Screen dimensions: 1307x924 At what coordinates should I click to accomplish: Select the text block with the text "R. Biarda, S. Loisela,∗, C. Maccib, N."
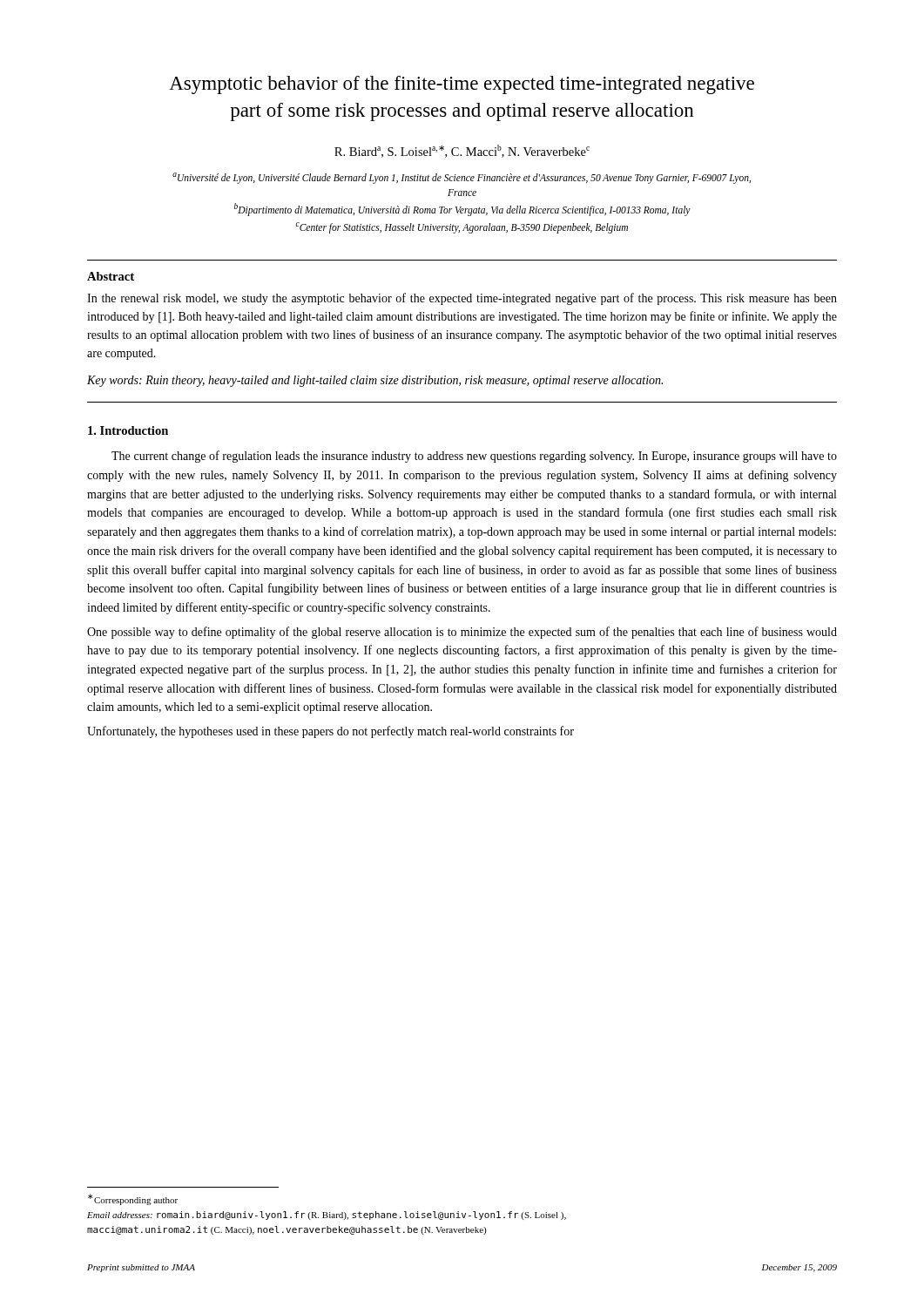tap(462, 151)
